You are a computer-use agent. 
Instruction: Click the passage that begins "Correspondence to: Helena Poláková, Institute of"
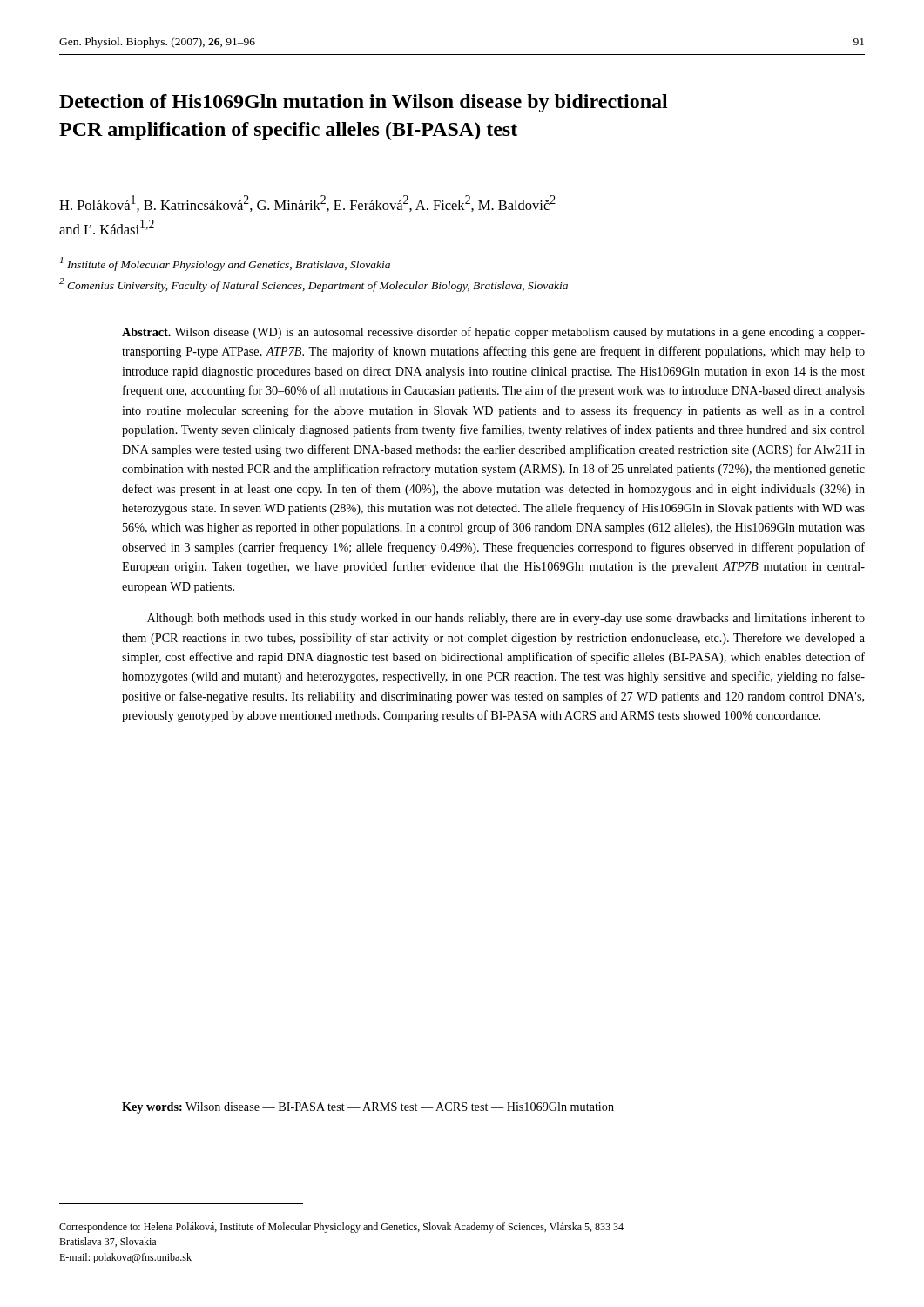tap(341, 1228)
